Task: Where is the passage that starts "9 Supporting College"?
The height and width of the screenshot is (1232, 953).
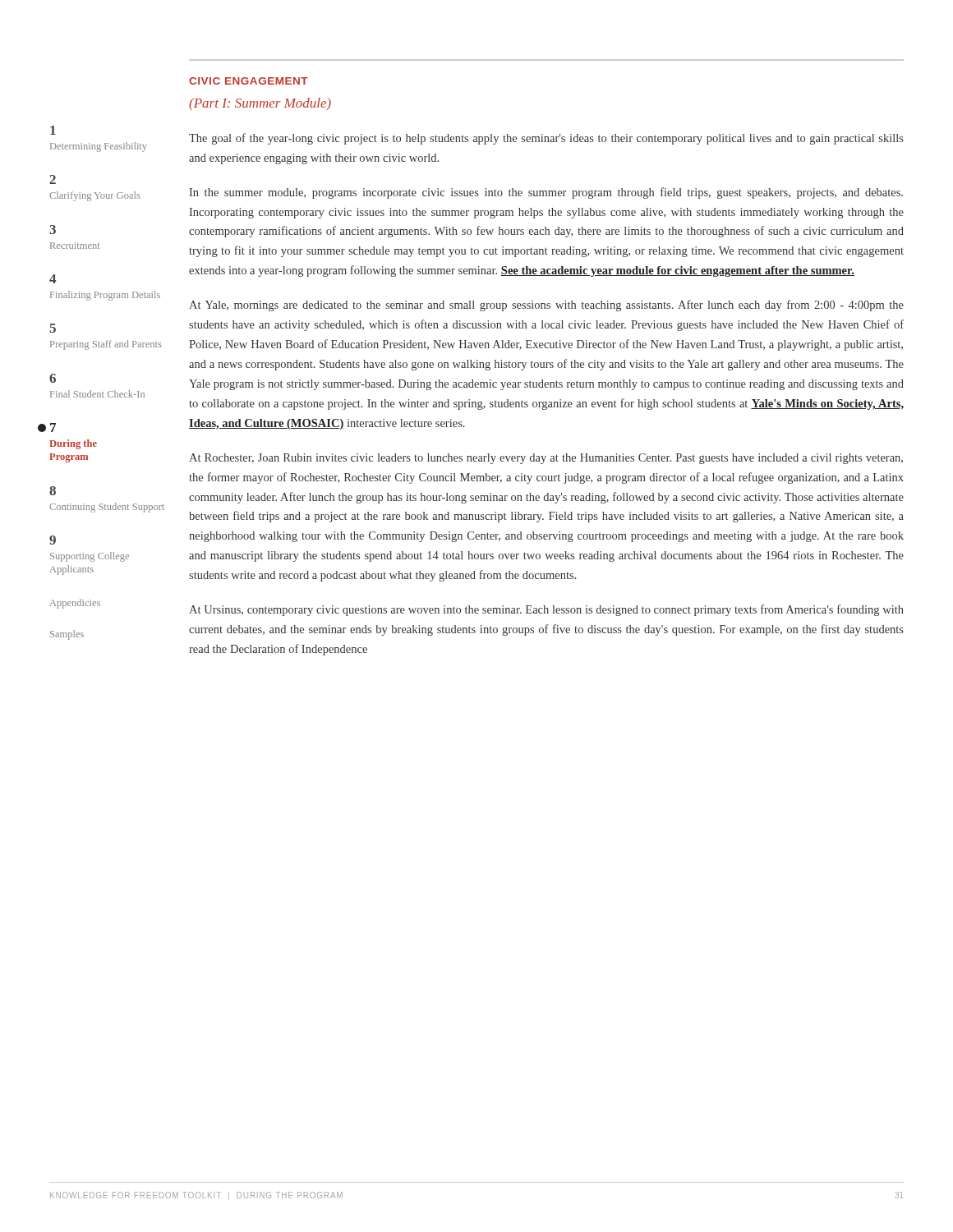Action: point(109,554)
